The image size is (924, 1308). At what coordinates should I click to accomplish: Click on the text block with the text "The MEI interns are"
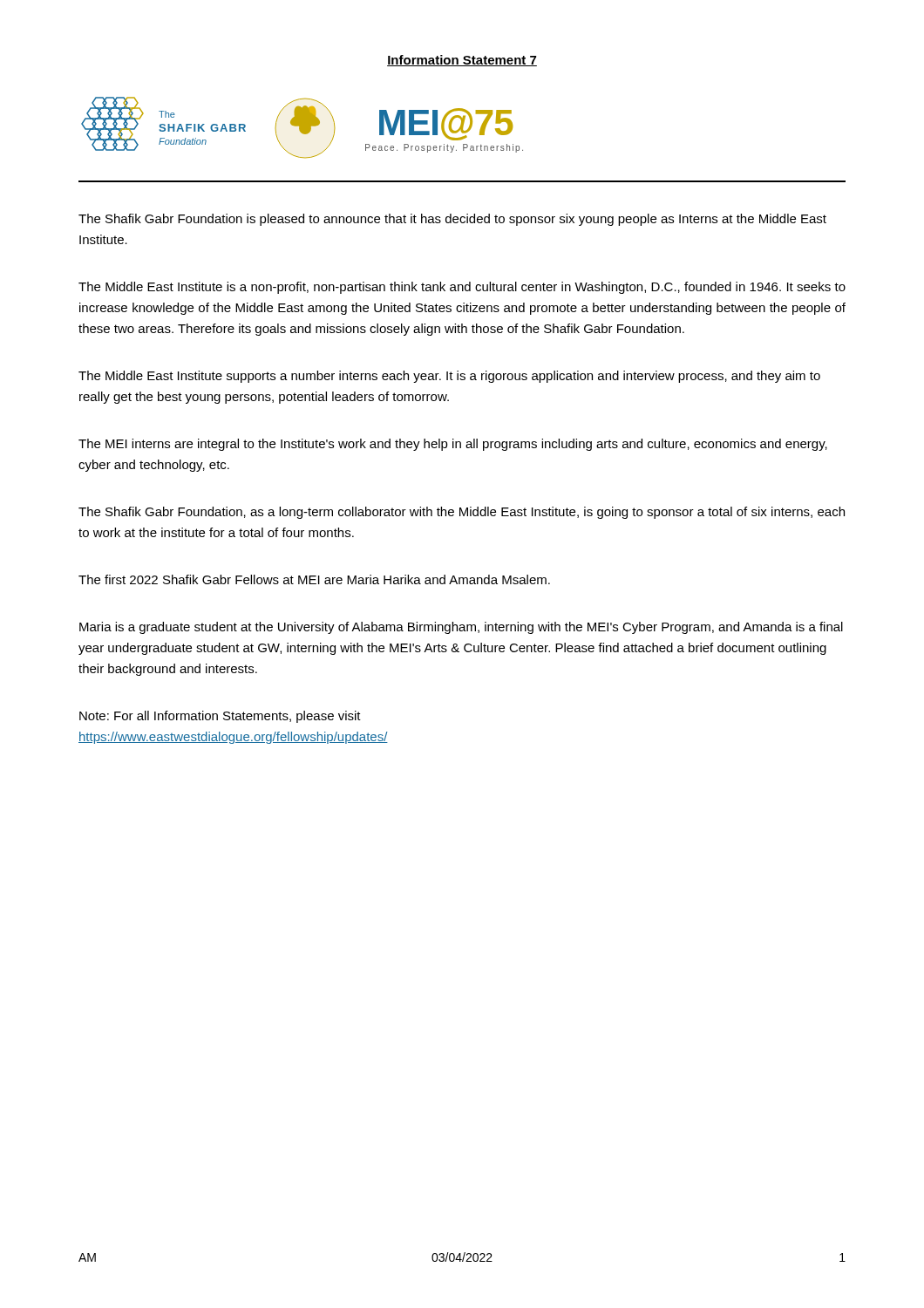pyautogui.click(x=453, y=454)
